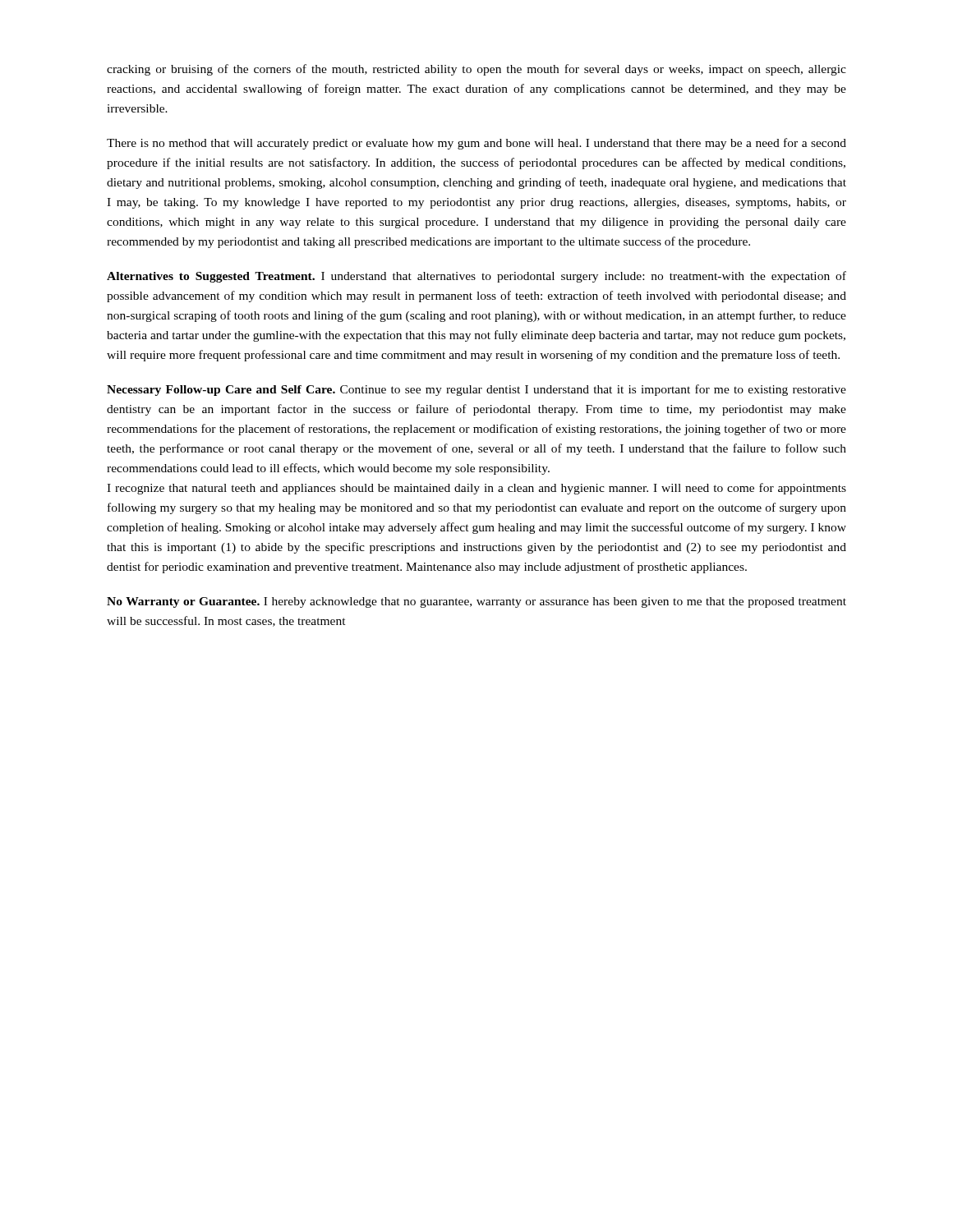953x1232 pixels.
Task: Find the block on this page that starts "cracking or bruising of"
Action: click(476, 88)
